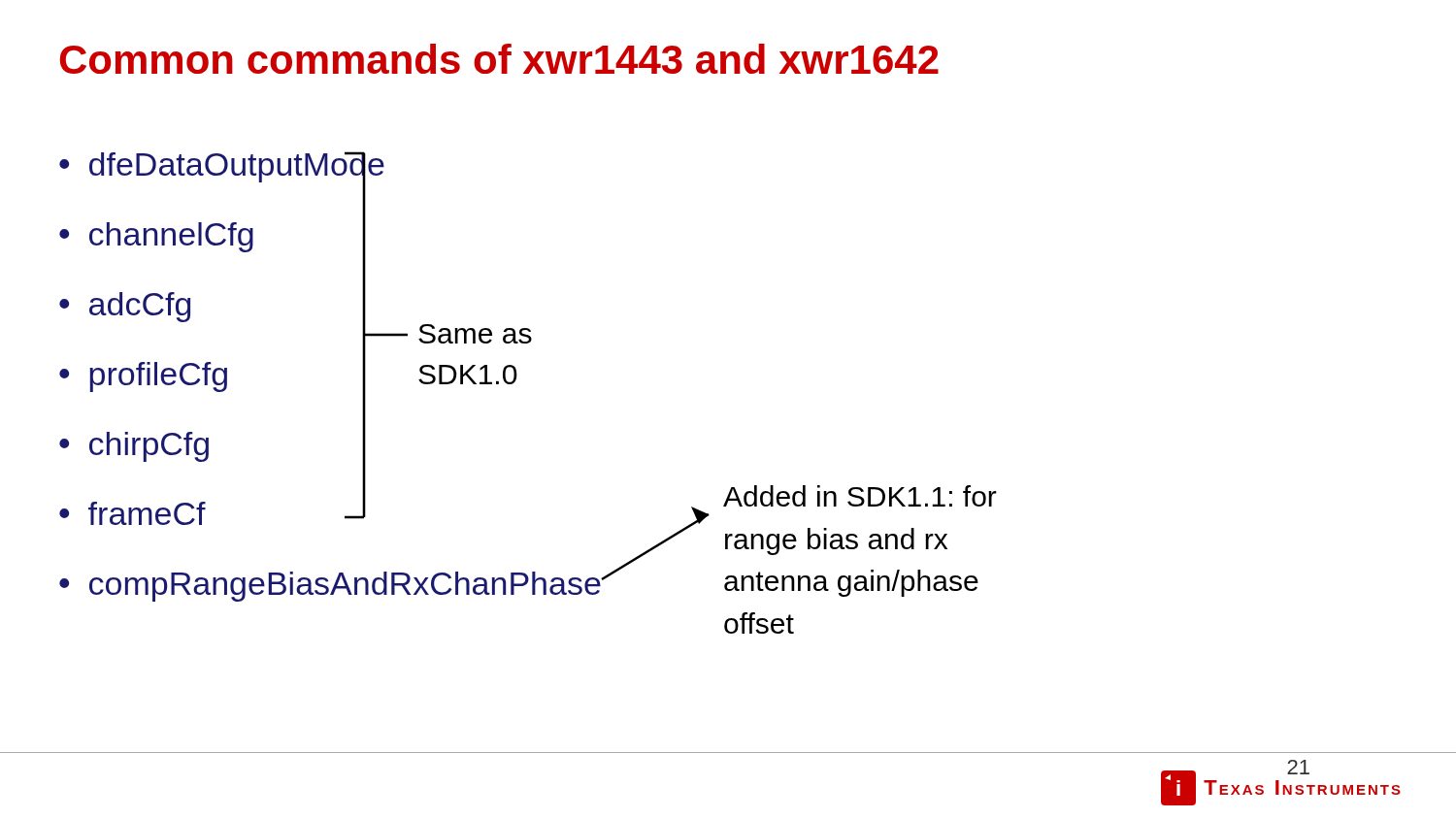Viewport: 1456px width, 819px height.
Task: Click where it says "• channelCfg"
Action: (x=157, y=234)
